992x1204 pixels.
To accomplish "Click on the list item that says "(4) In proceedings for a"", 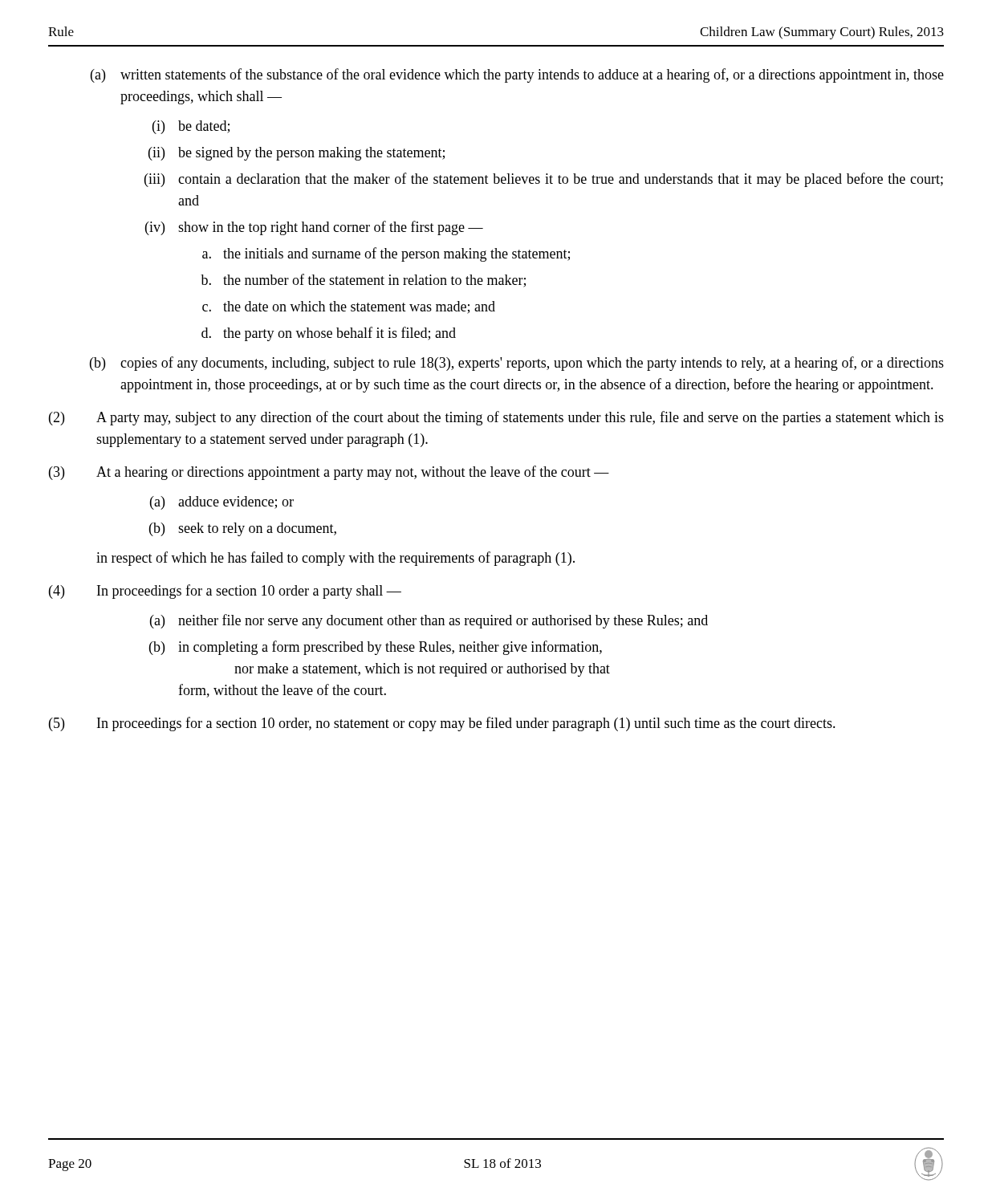I will pyautogui.click(x=225, y=592).
